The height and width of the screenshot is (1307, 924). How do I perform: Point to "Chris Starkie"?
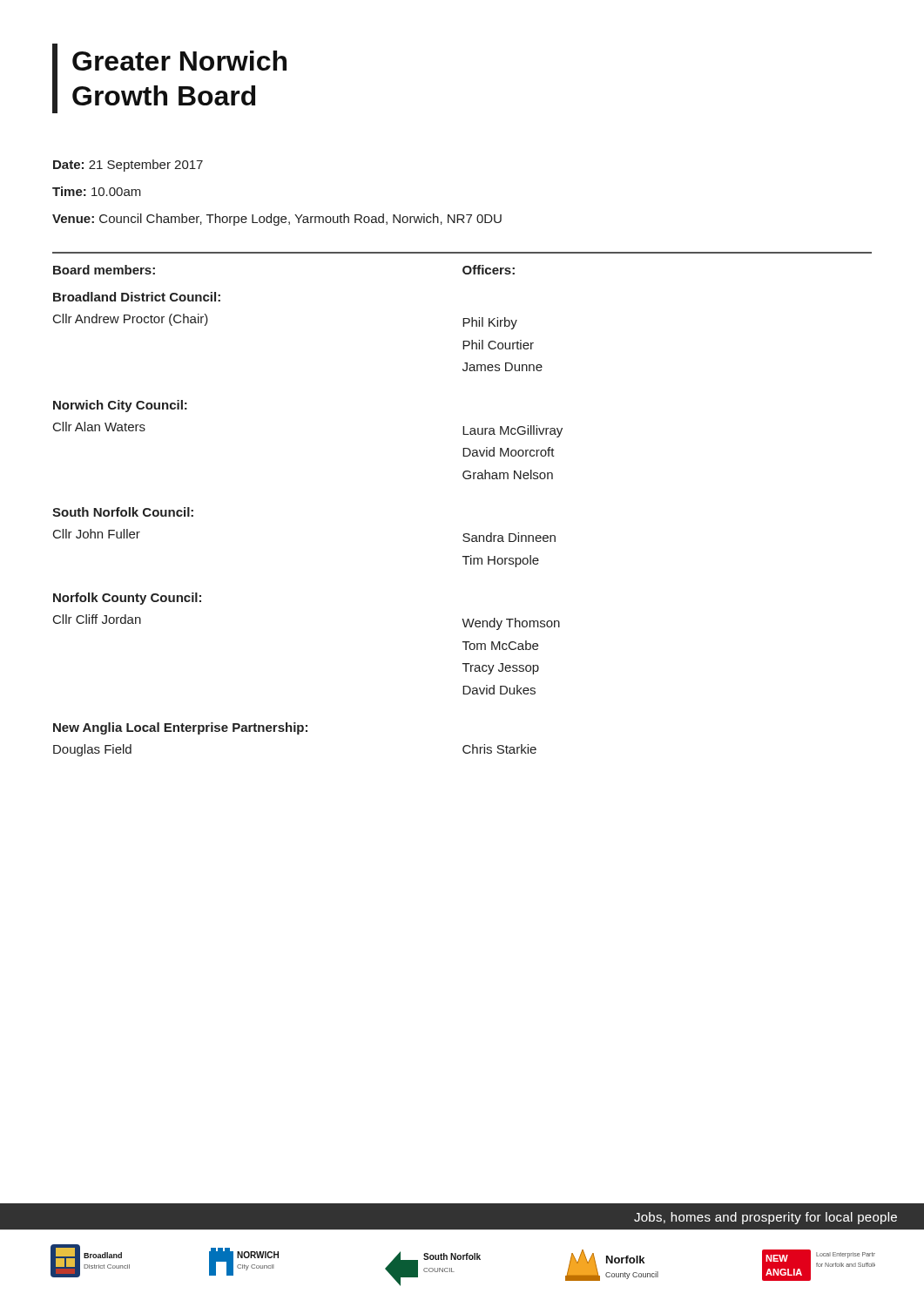coord(499,749)
